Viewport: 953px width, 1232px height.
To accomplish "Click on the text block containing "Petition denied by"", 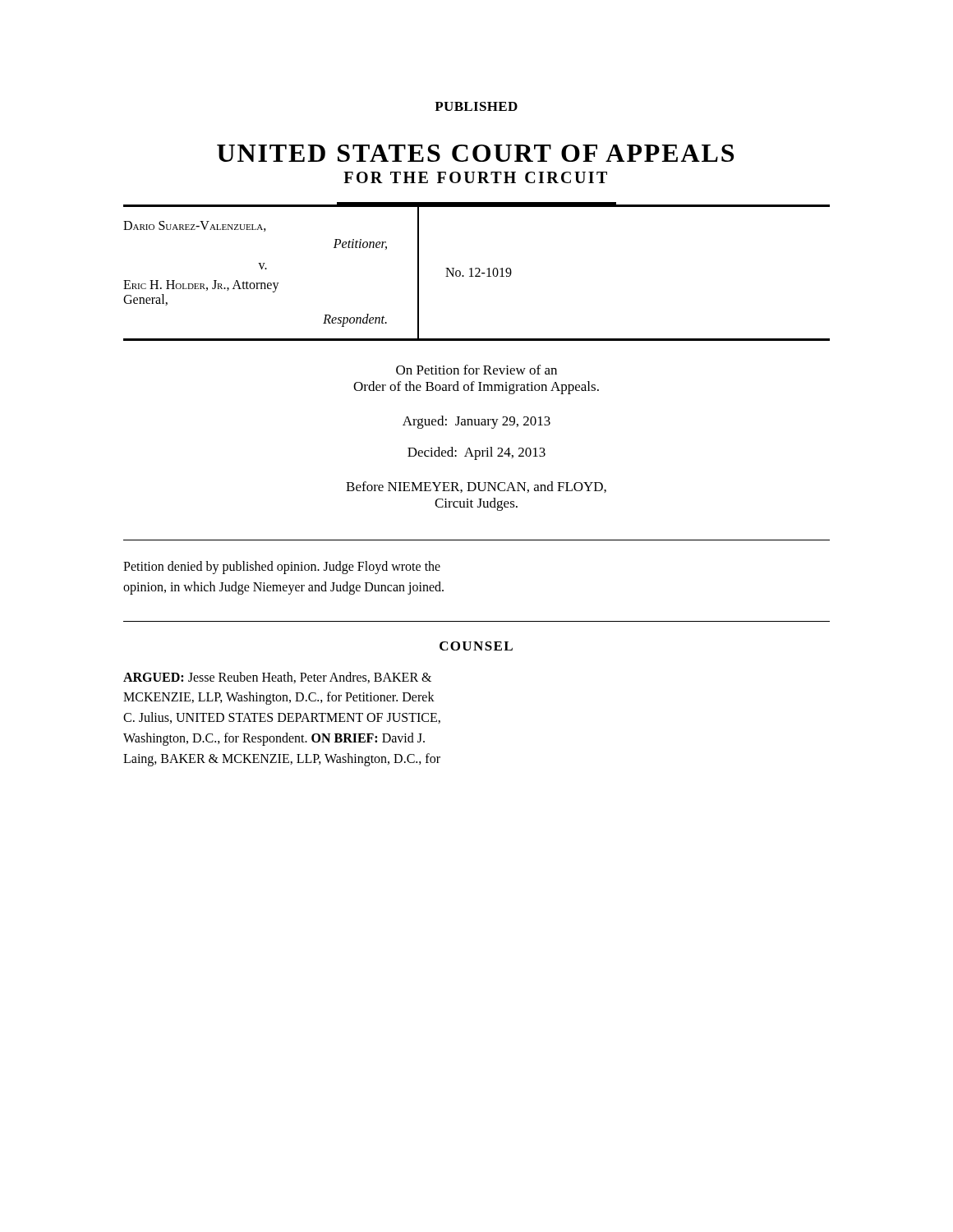I will click(284, 577).
